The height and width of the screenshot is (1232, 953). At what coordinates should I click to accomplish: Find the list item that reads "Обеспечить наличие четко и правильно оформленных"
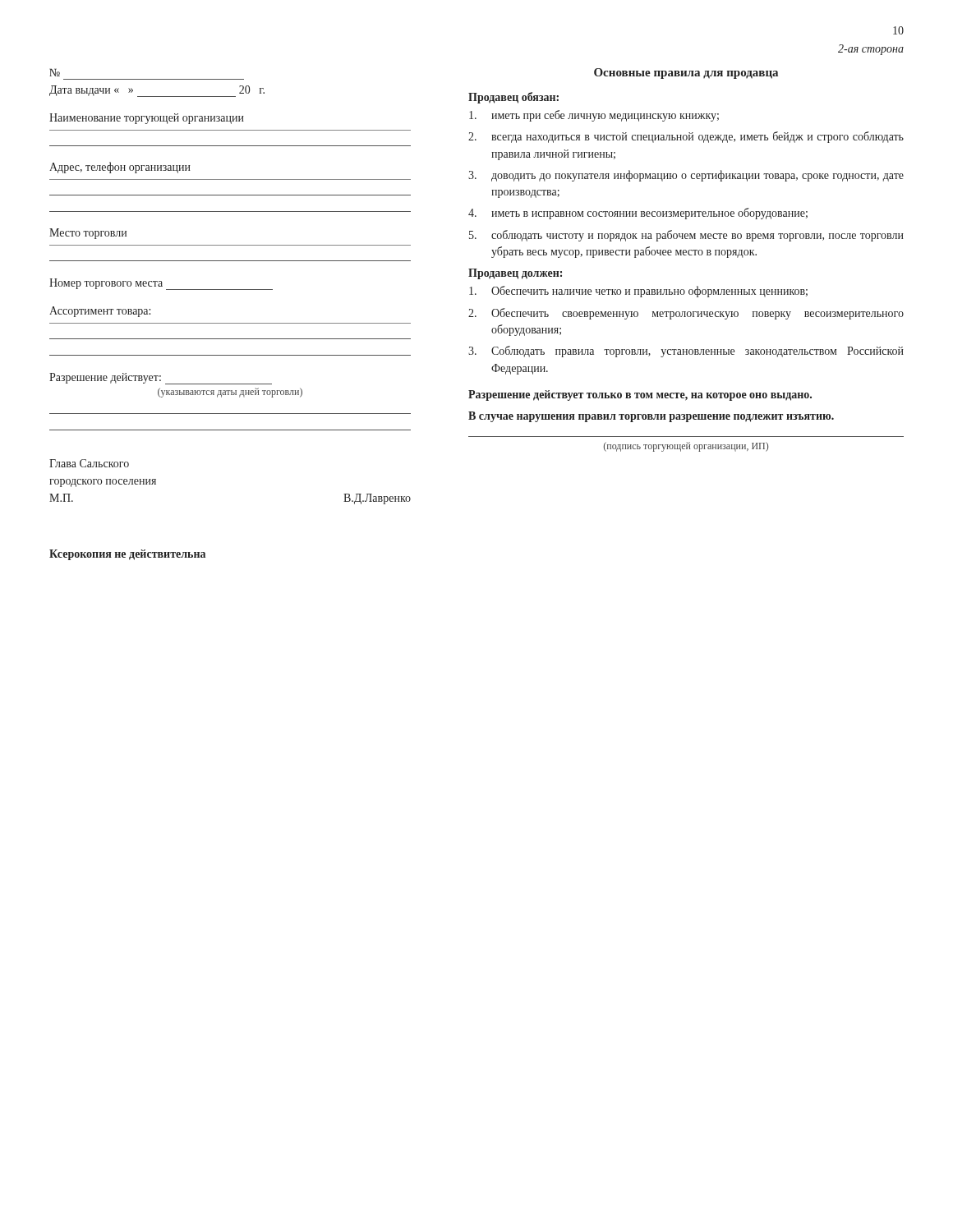686,292
